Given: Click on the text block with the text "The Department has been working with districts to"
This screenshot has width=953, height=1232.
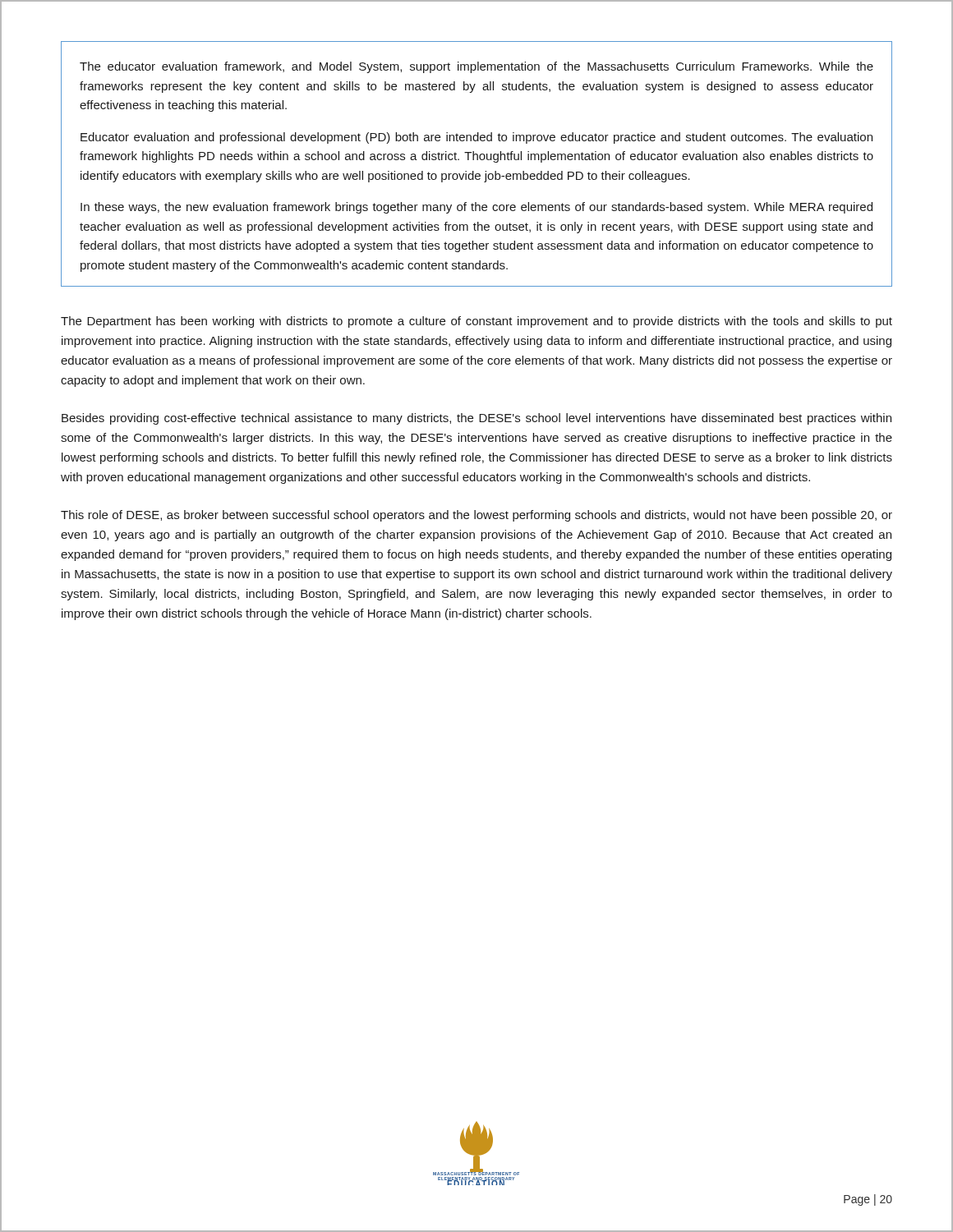Looking at the screenshot, I should pyautogui.click(x=476, y=351).
